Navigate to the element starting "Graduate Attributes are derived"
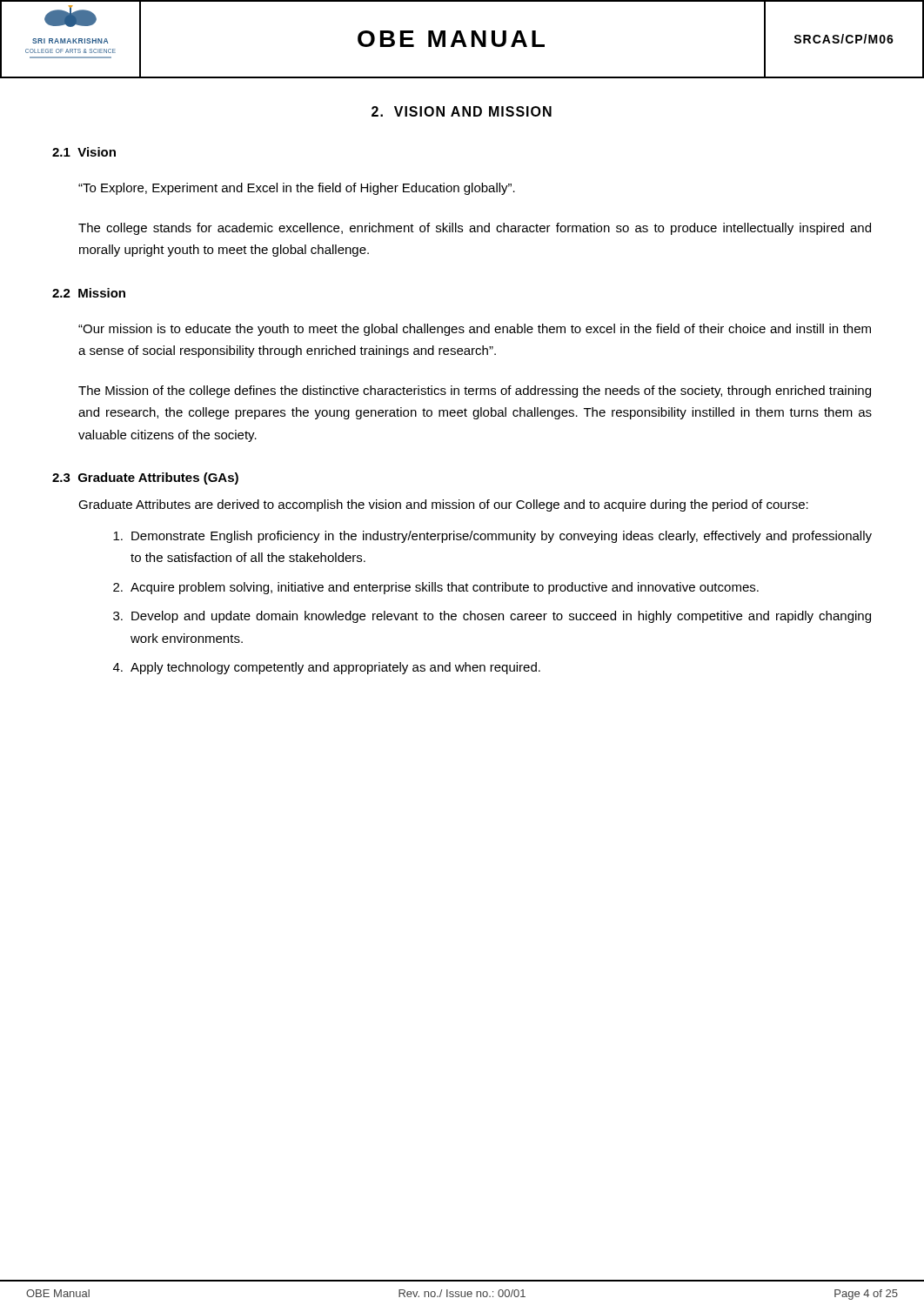 pyautogui.click(x=444, y=504)
